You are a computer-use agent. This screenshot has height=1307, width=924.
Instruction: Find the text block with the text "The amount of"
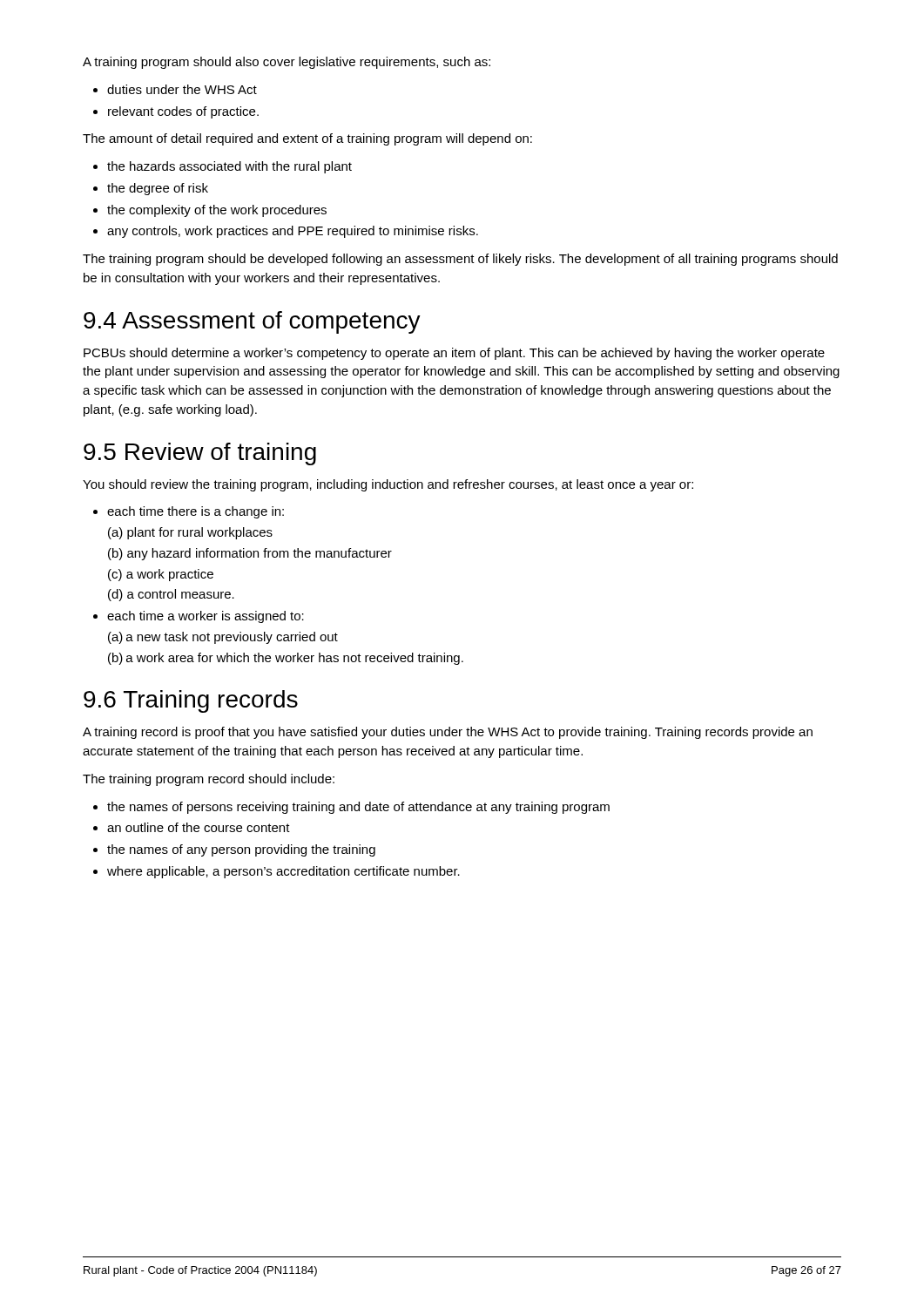point(462,139)
